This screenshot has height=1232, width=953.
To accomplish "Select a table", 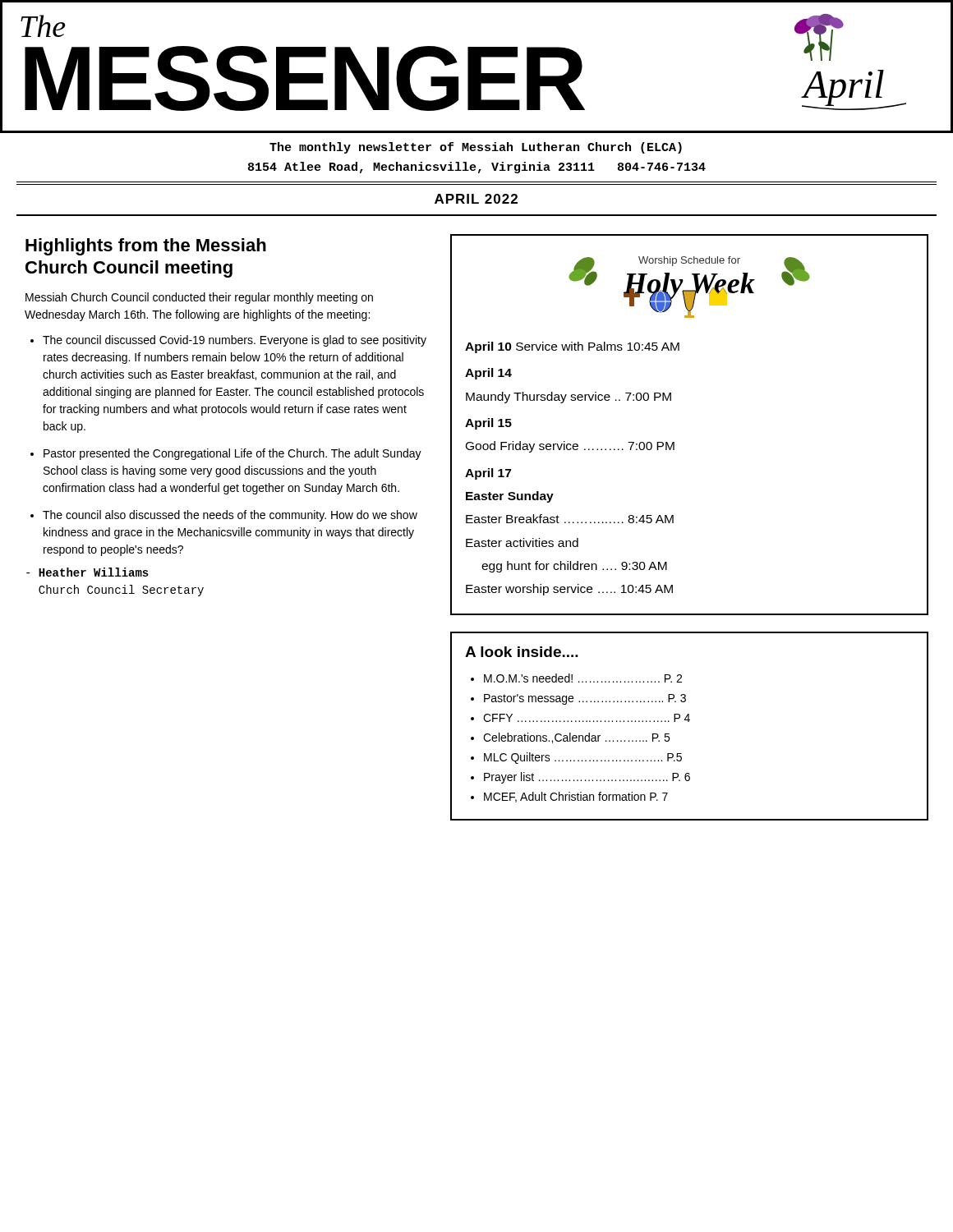I will click(x=689, y=726).
